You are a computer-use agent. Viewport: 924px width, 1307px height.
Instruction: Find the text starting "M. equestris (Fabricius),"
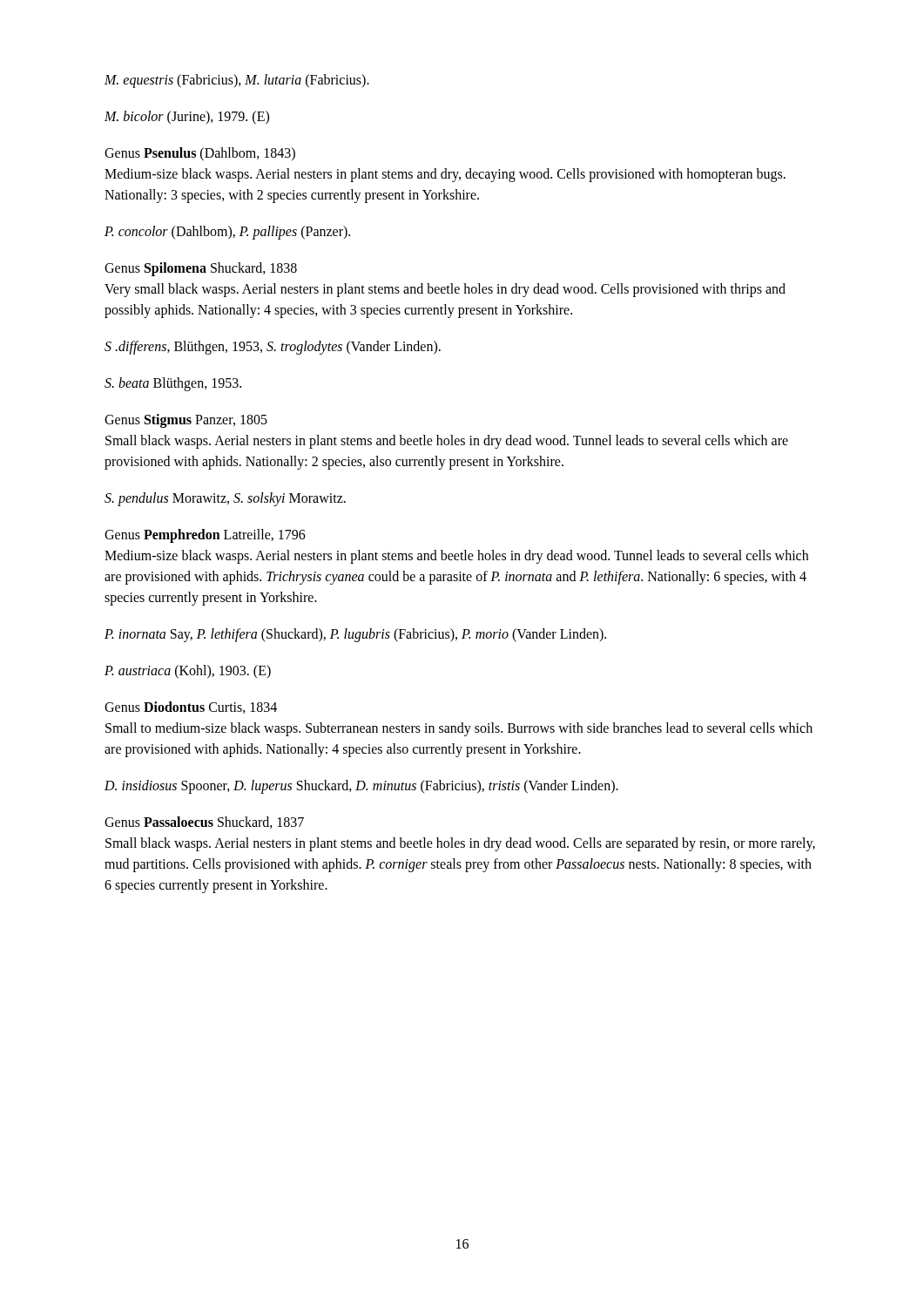[x=237, y=80]
